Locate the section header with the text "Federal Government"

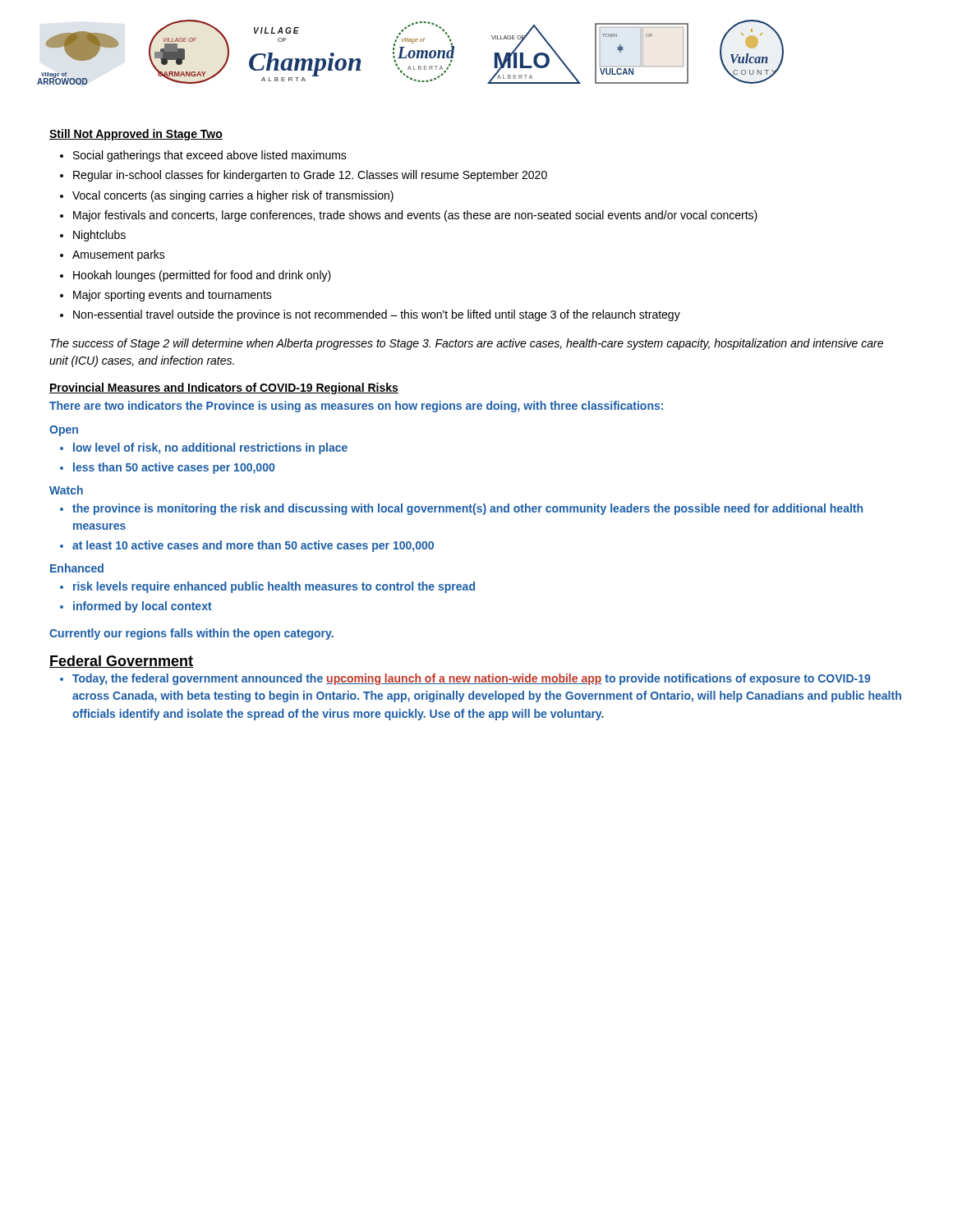[121, 661]
